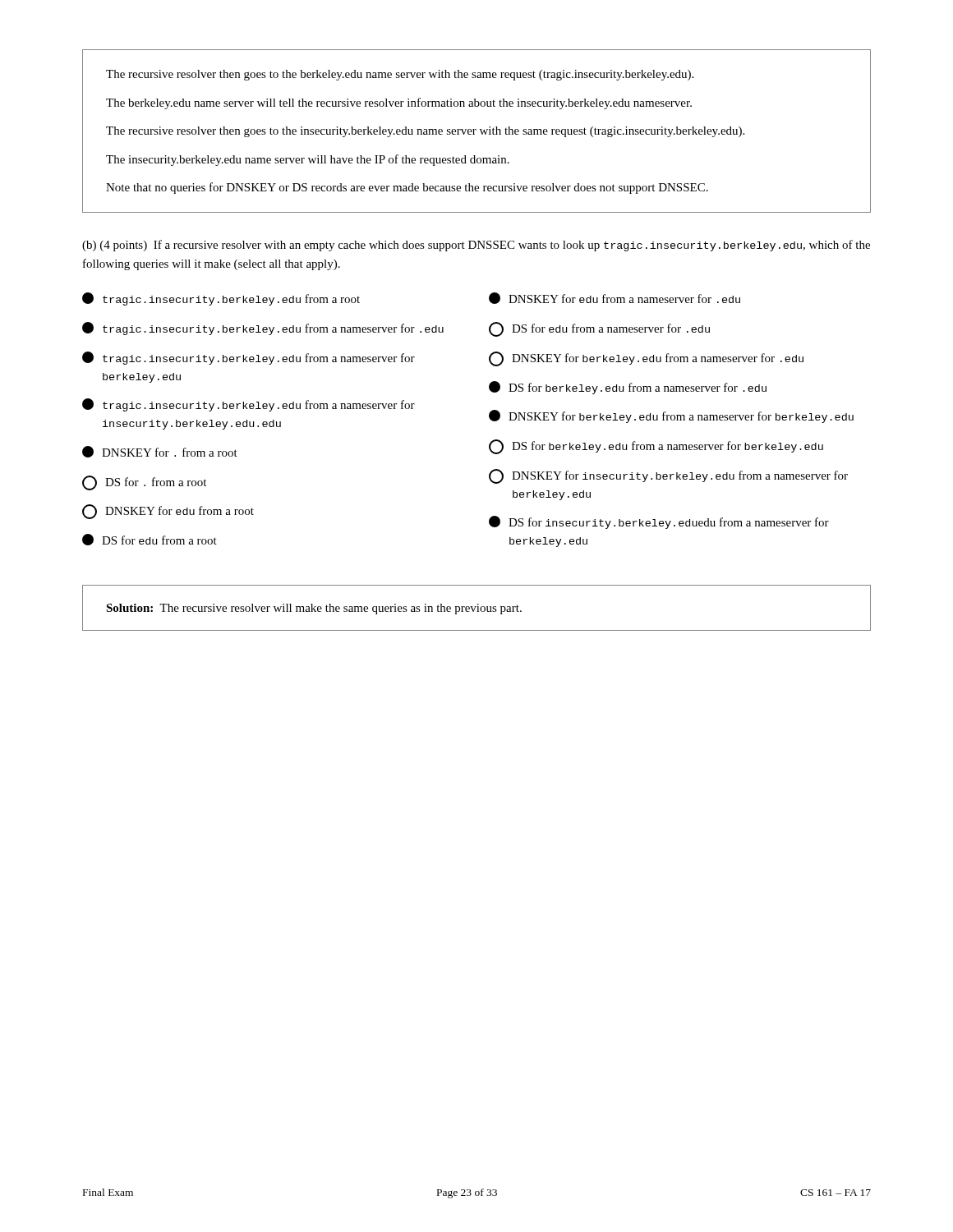
Task: Point to "tragic.insecurity.berkeley.edu from a nameserver for .edu"
Action: 273,329
